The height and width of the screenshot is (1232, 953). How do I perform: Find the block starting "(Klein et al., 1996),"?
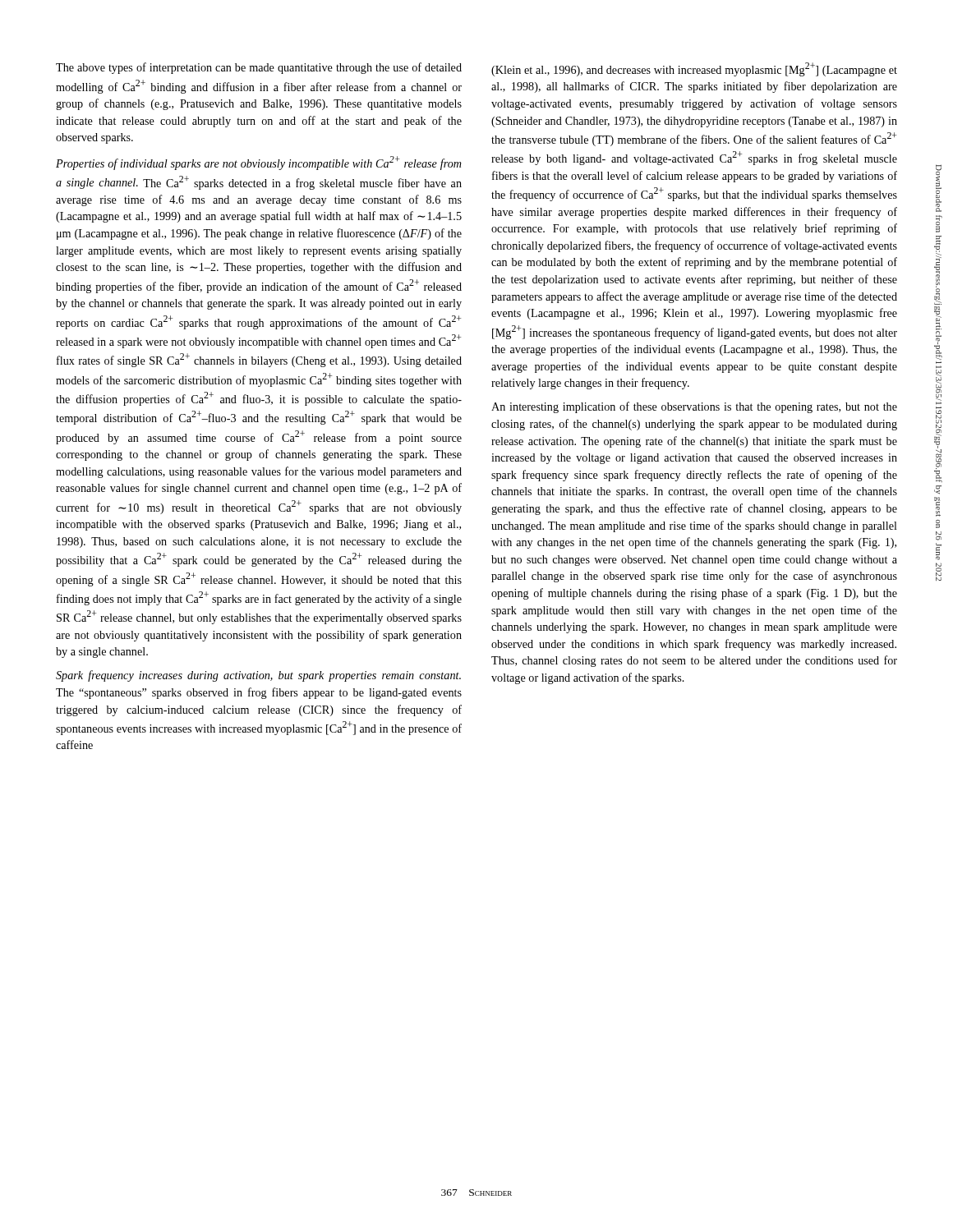(694, 373)
